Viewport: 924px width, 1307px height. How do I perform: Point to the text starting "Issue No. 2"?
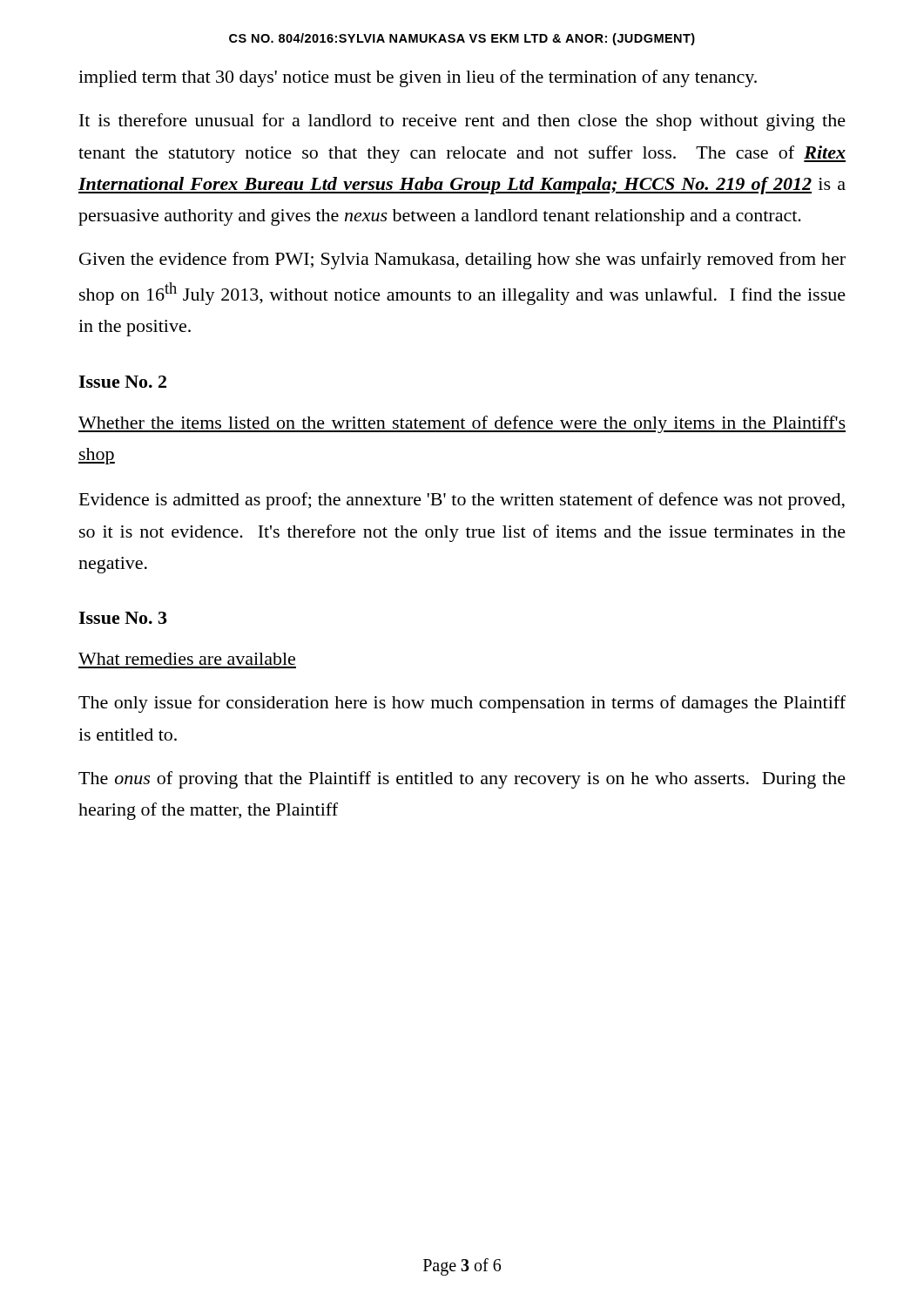point(123,381)
